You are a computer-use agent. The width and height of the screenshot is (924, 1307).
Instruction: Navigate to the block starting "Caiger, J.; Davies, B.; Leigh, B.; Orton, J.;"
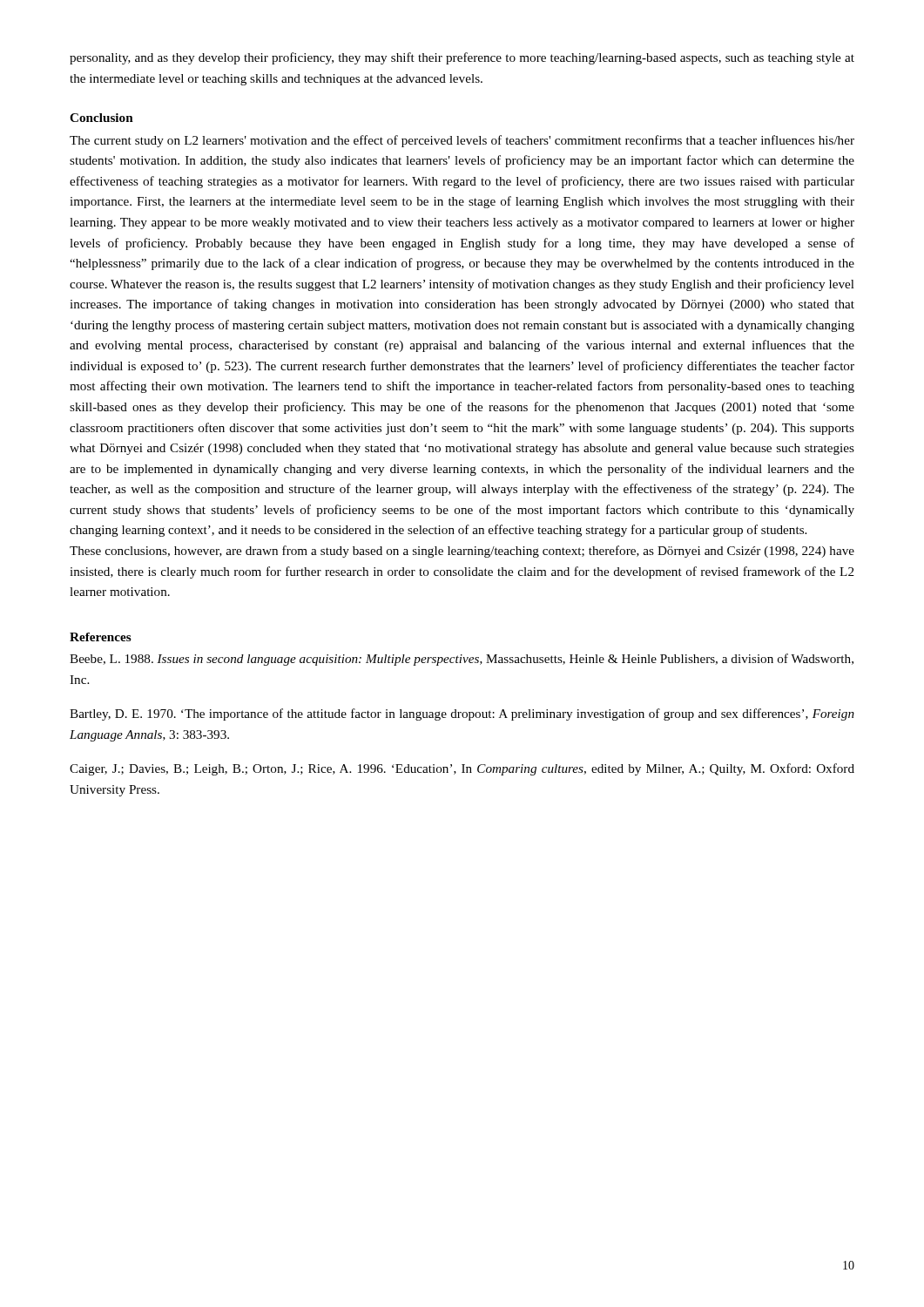(x=462, y=779)
